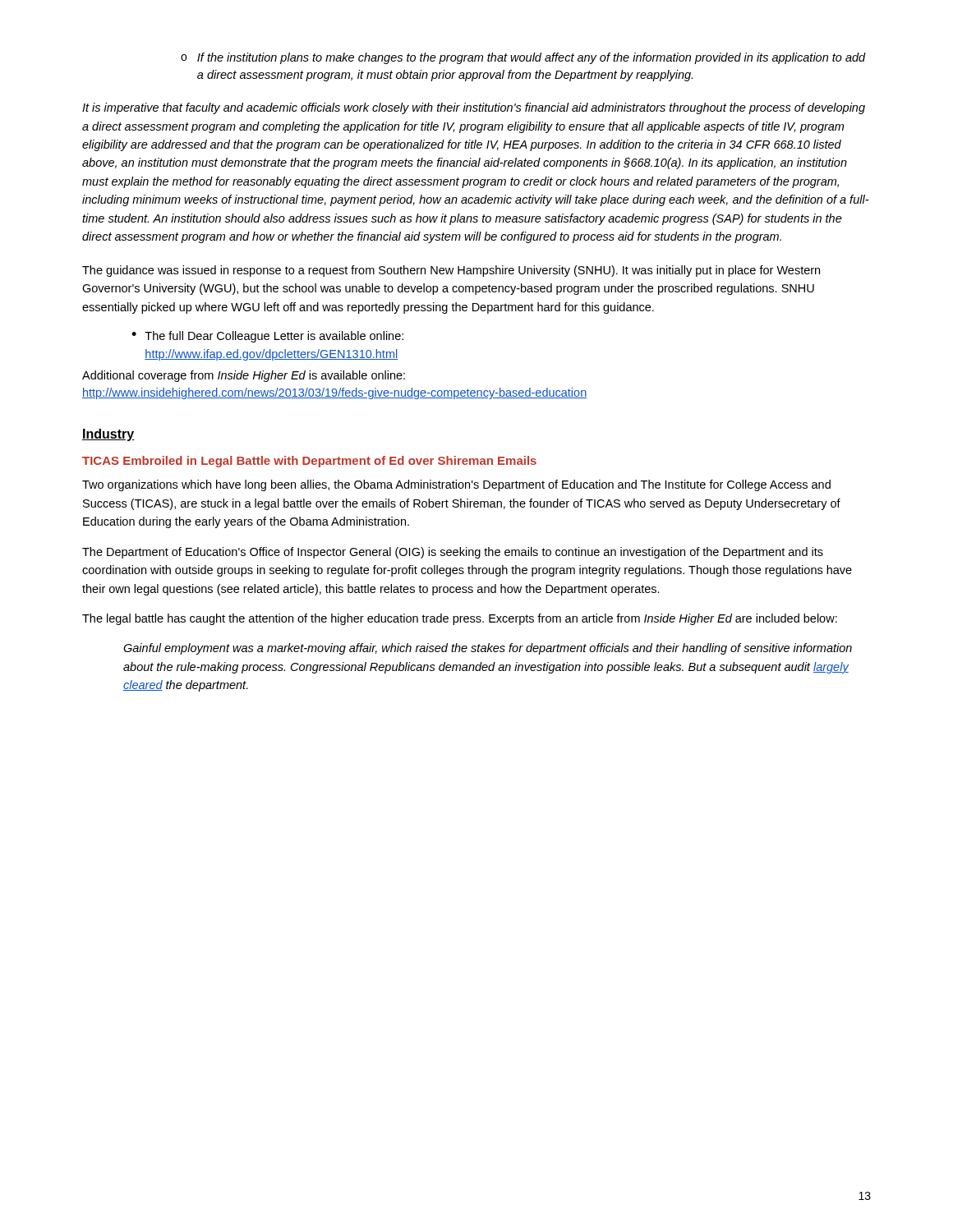Find the text block that reads "Additional coverage from Inside Higher Ed"
This screenshot has height=1232, width=953.
click(334, 384)
